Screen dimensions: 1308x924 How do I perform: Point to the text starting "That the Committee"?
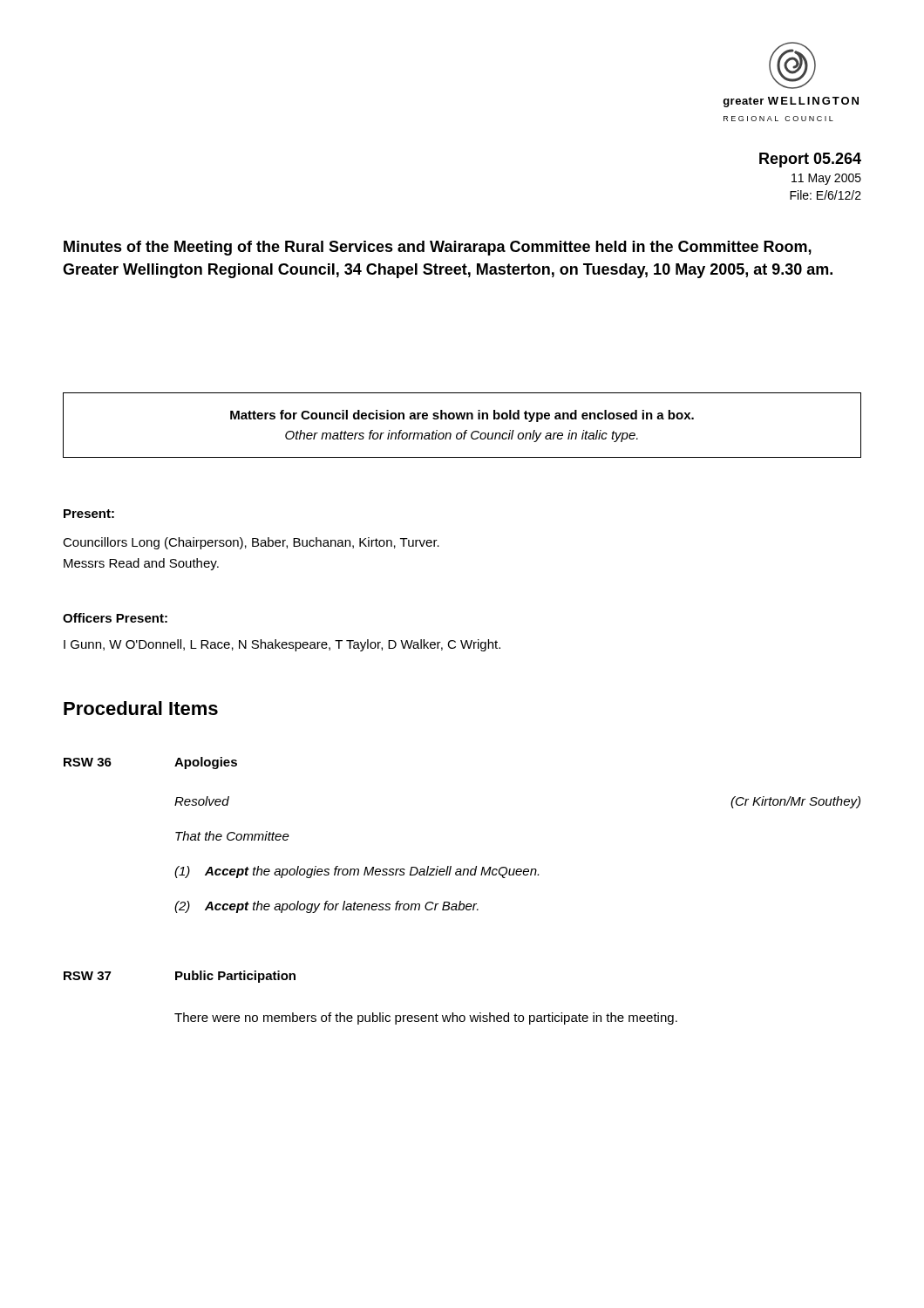tap(232, 836)
